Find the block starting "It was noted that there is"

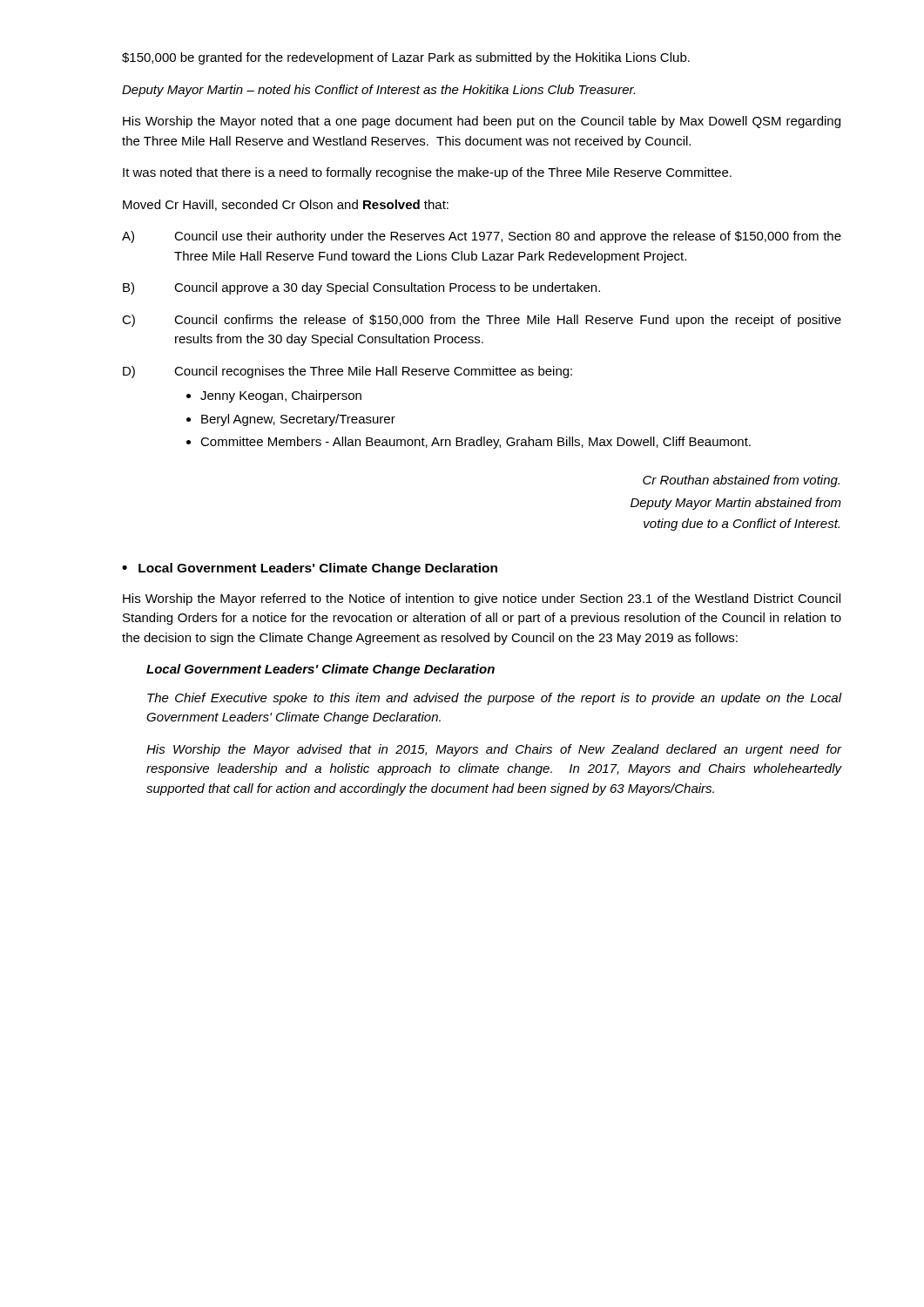click(x=427, y=172)
